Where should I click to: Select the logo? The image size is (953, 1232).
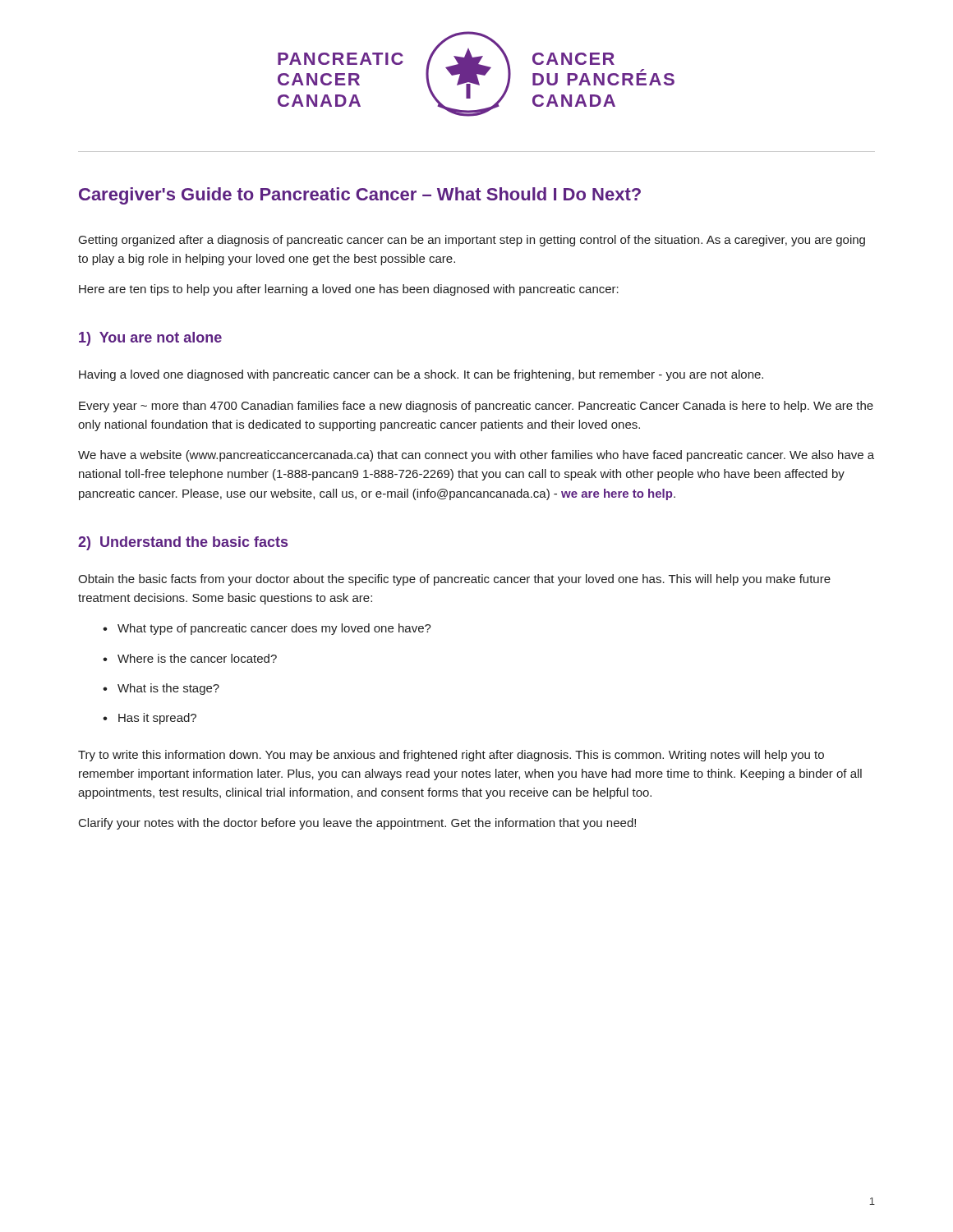coord(476,68)
